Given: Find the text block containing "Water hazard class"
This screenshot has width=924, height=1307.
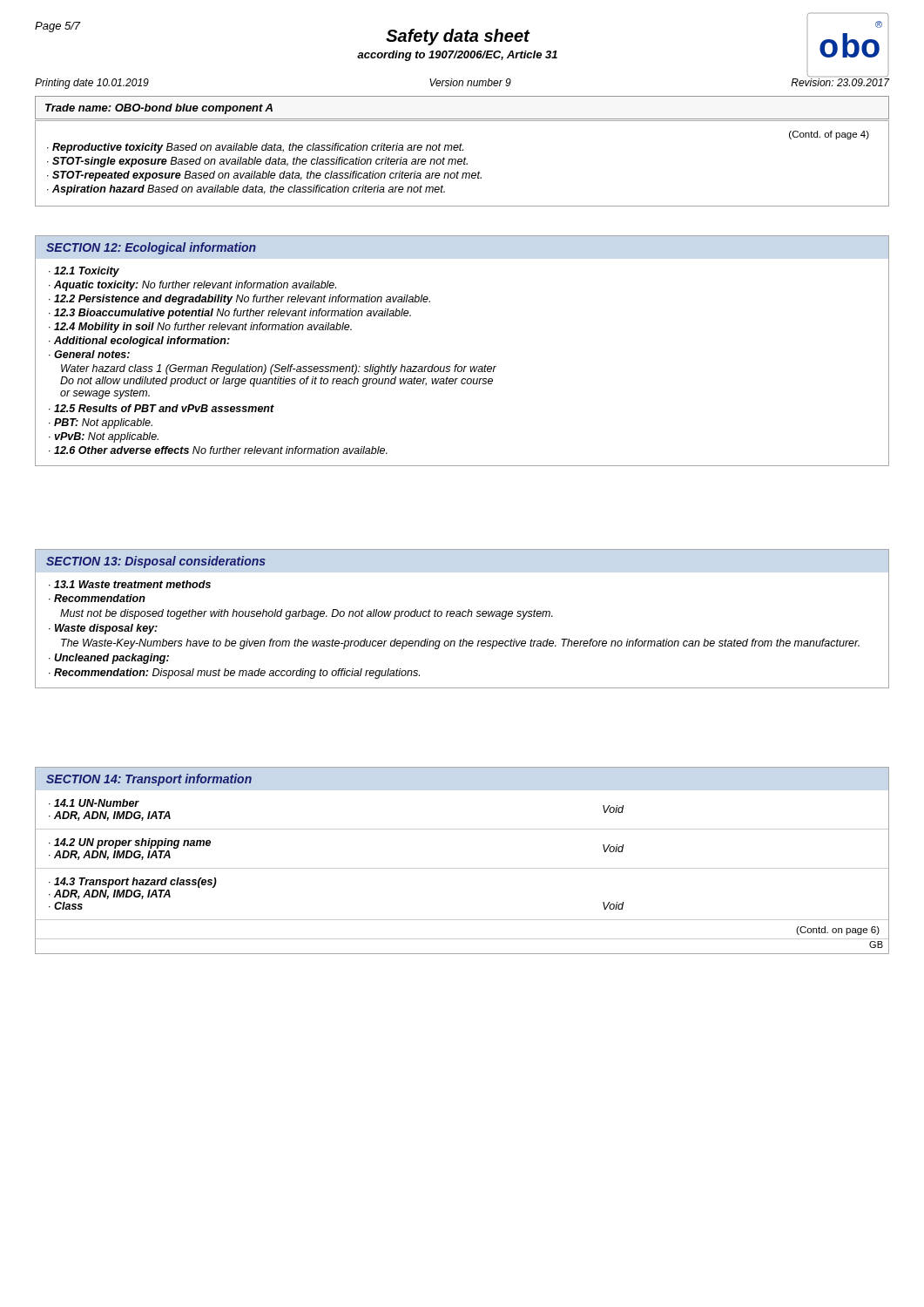Looking at the screenshot, I should (278, 381).
